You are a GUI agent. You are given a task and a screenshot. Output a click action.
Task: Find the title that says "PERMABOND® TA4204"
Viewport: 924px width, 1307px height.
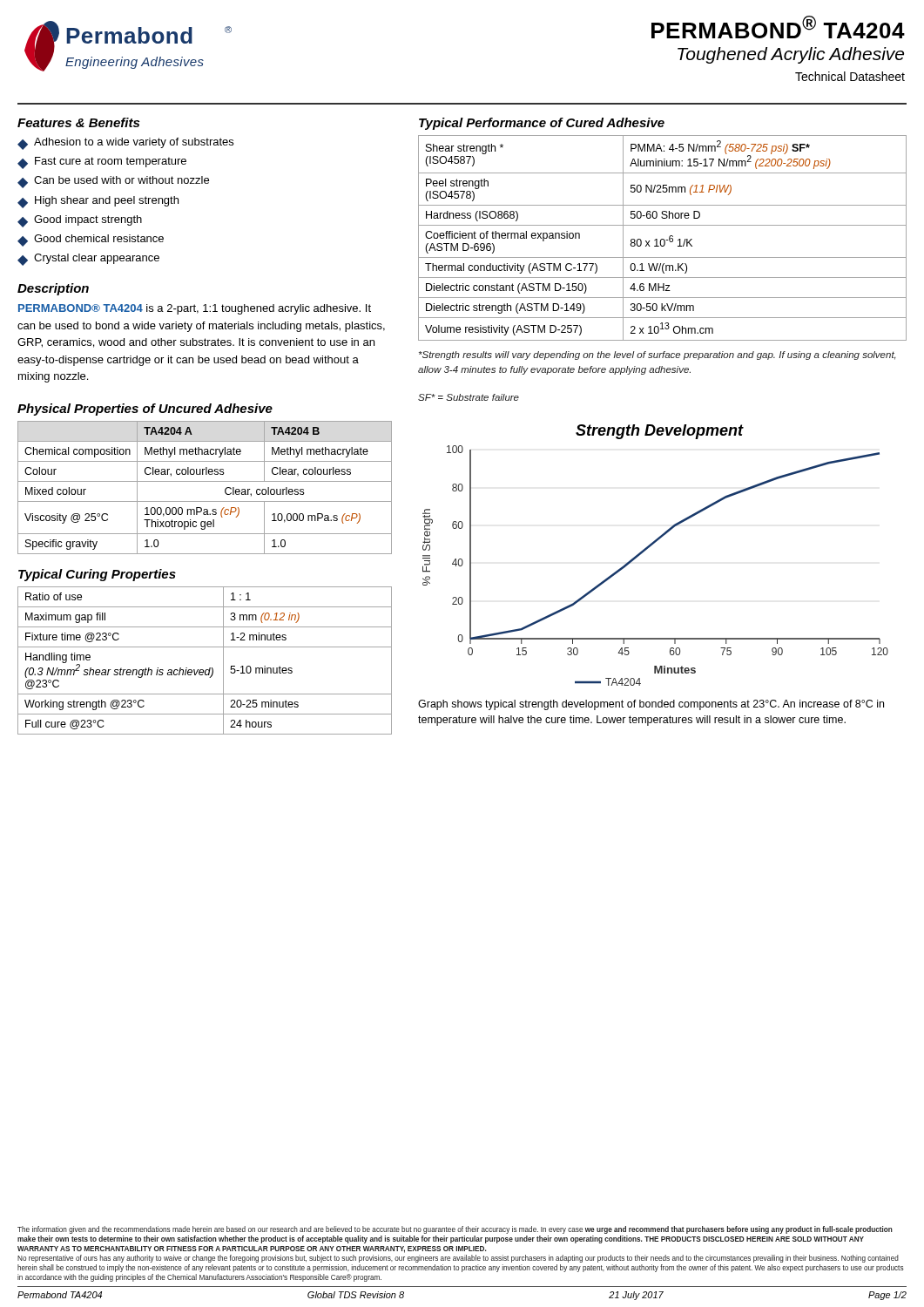[777, 28]
